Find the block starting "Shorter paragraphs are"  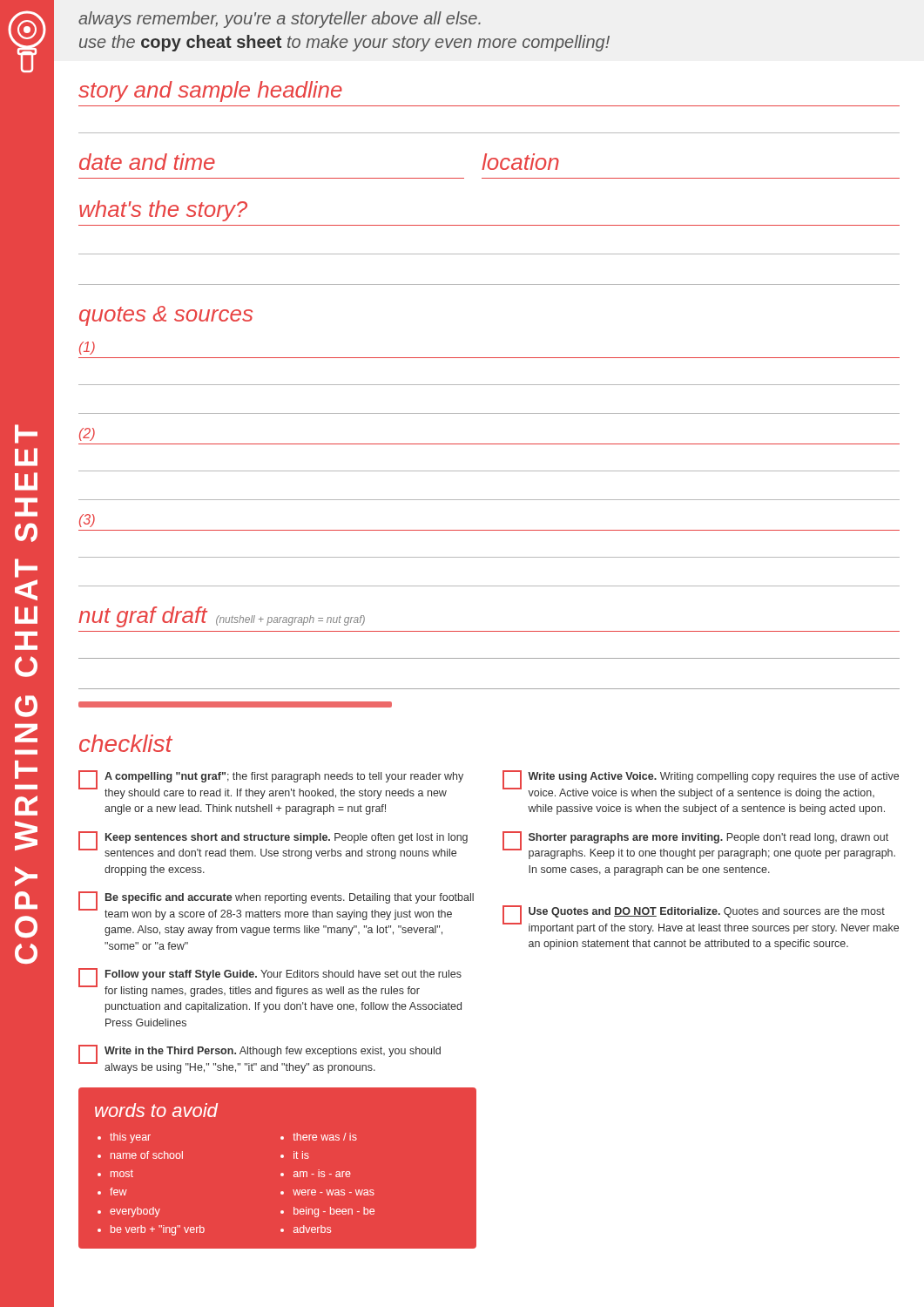tap(701, 853)
